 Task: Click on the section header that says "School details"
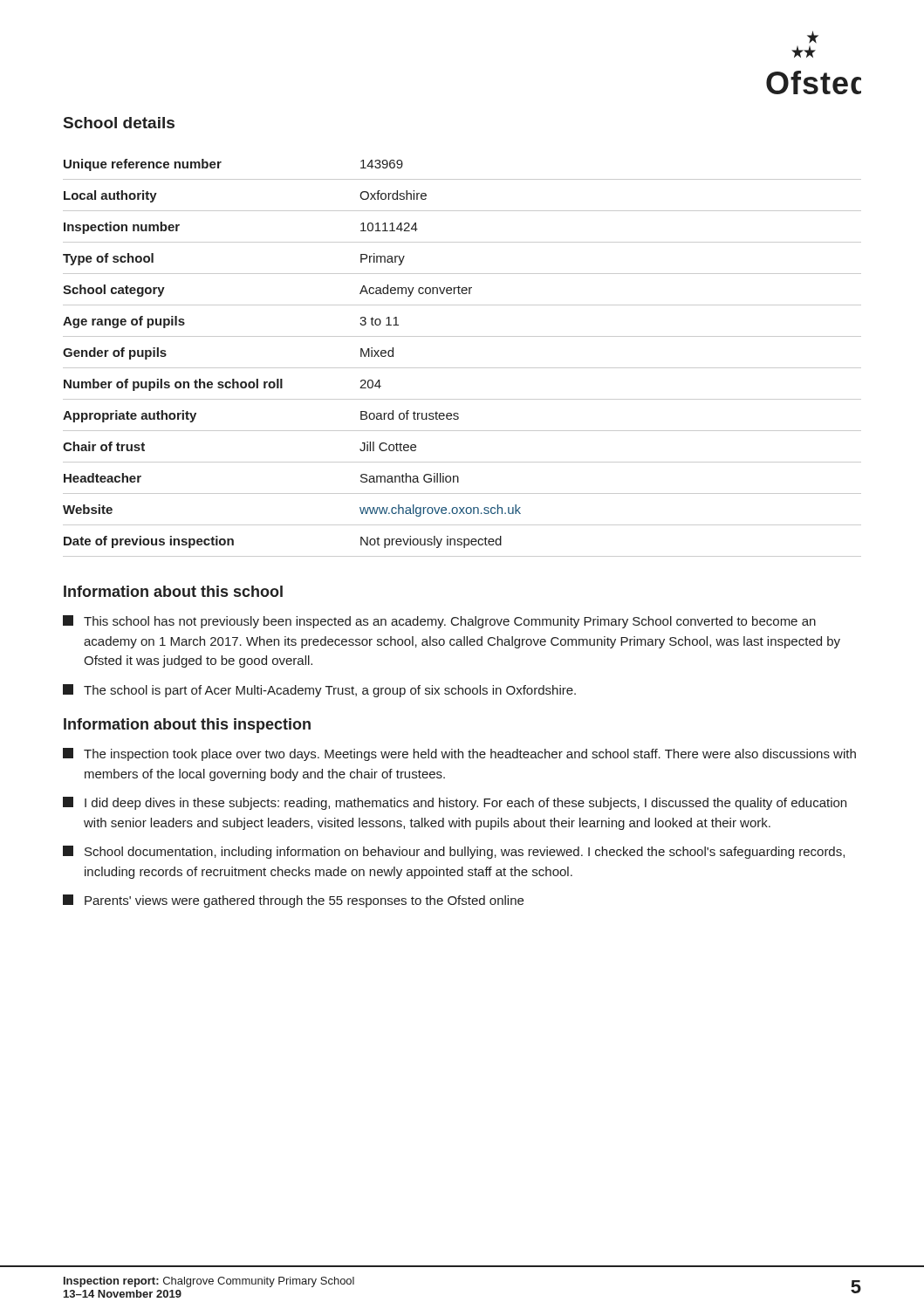[119, 123]
